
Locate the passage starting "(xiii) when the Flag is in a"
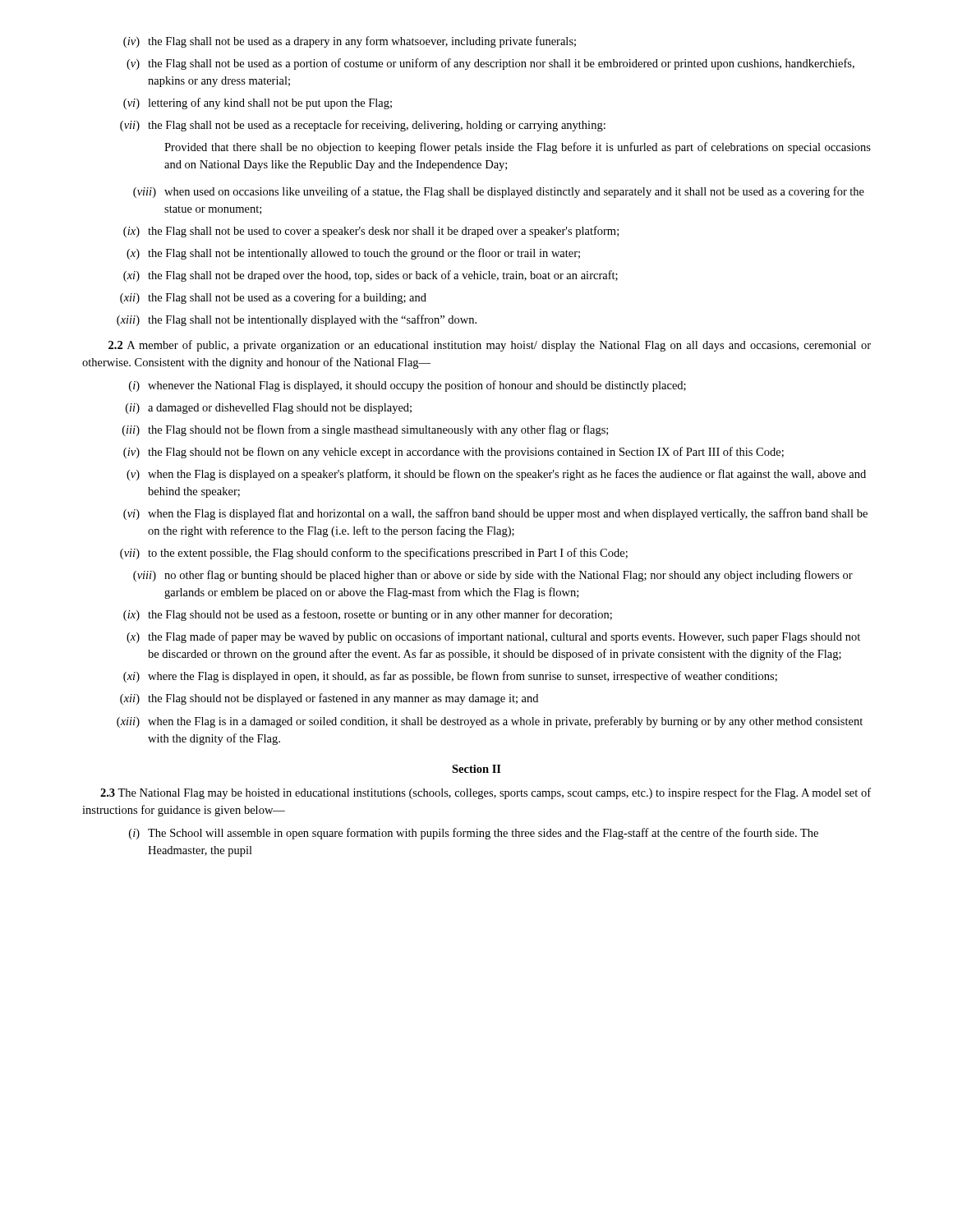[x=476, y=730]
